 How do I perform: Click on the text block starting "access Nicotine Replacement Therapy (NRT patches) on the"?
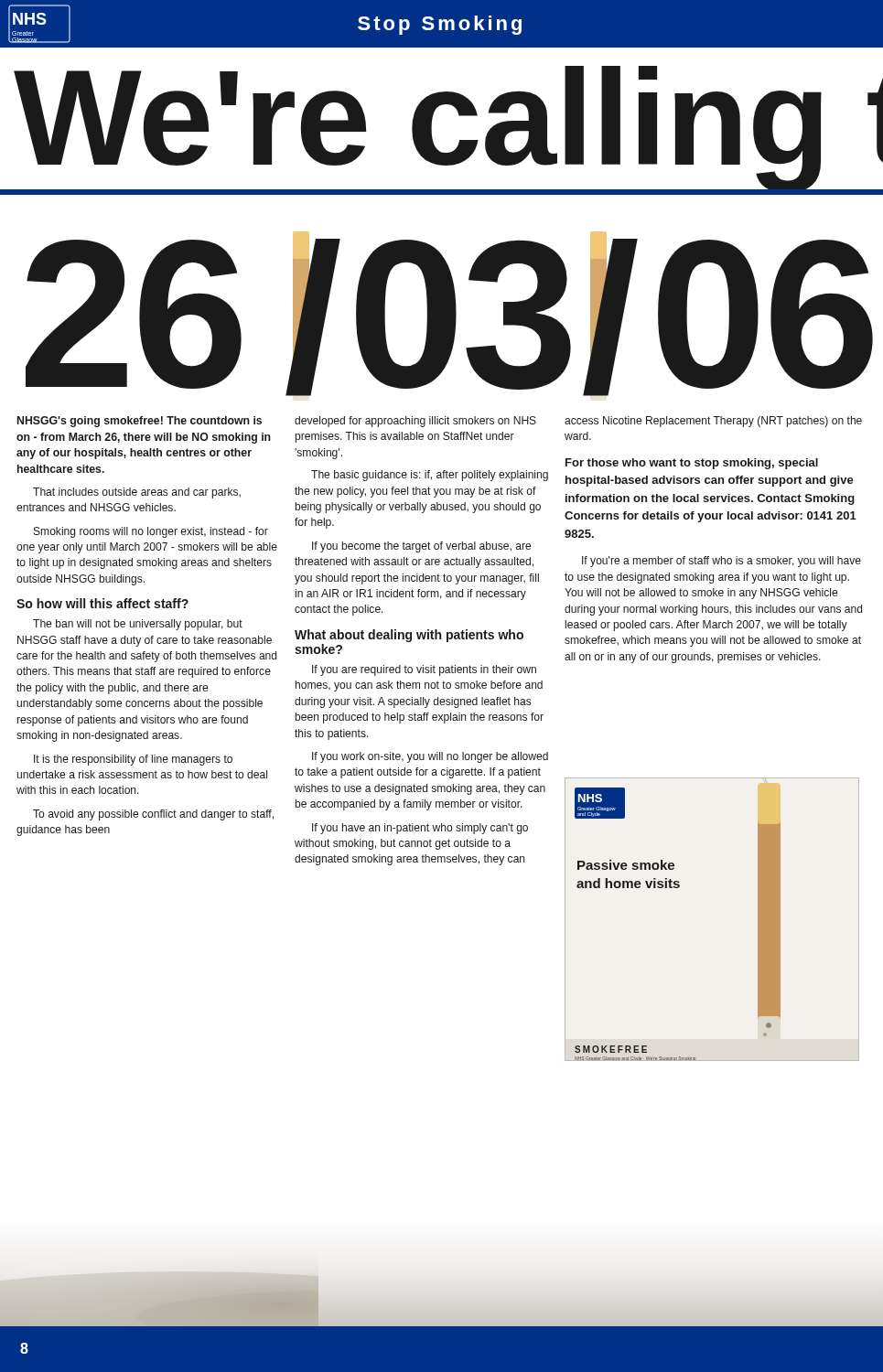click(x=716, y=429)
